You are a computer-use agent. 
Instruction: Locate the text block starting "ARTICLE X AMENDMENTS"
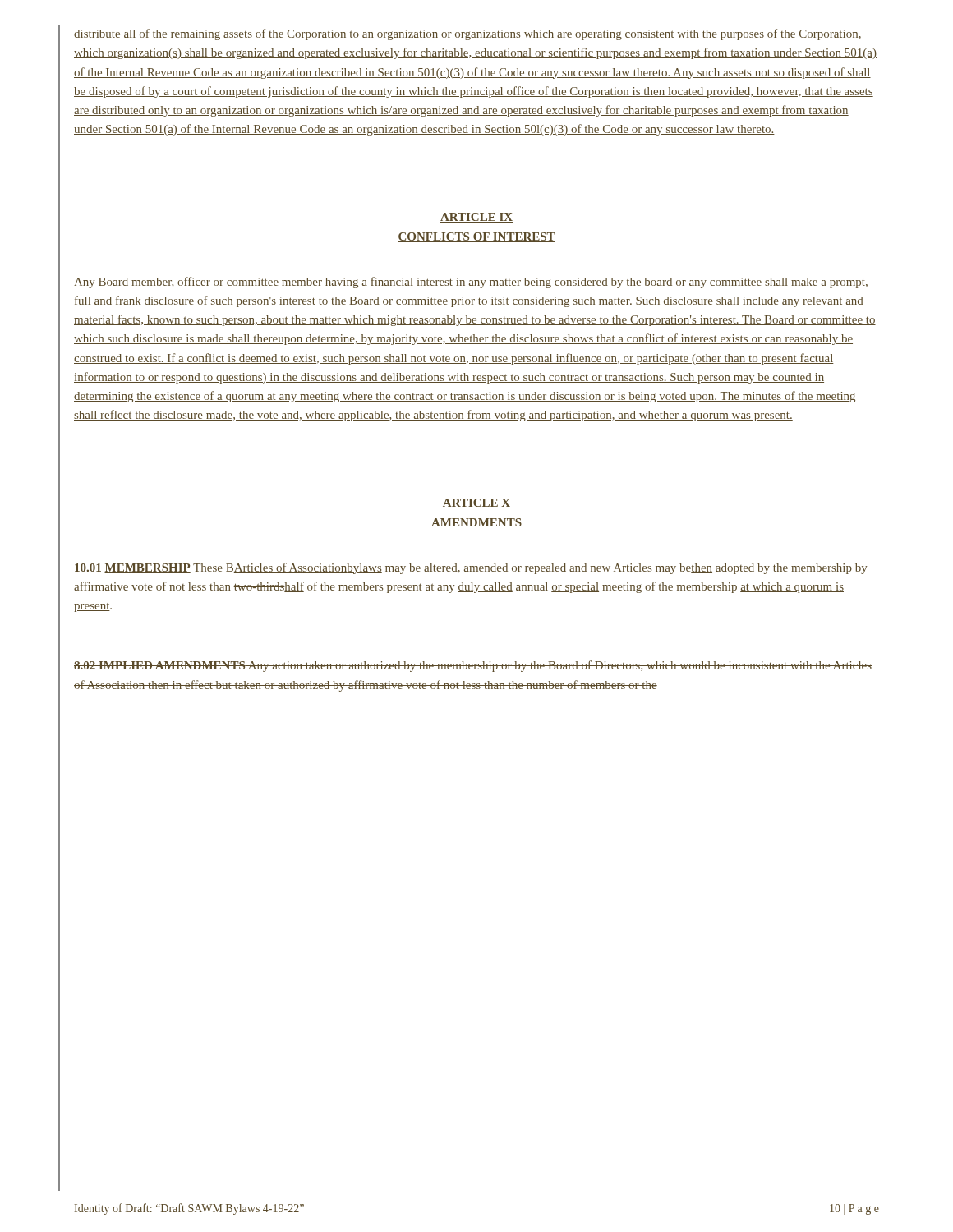(476, 512)
